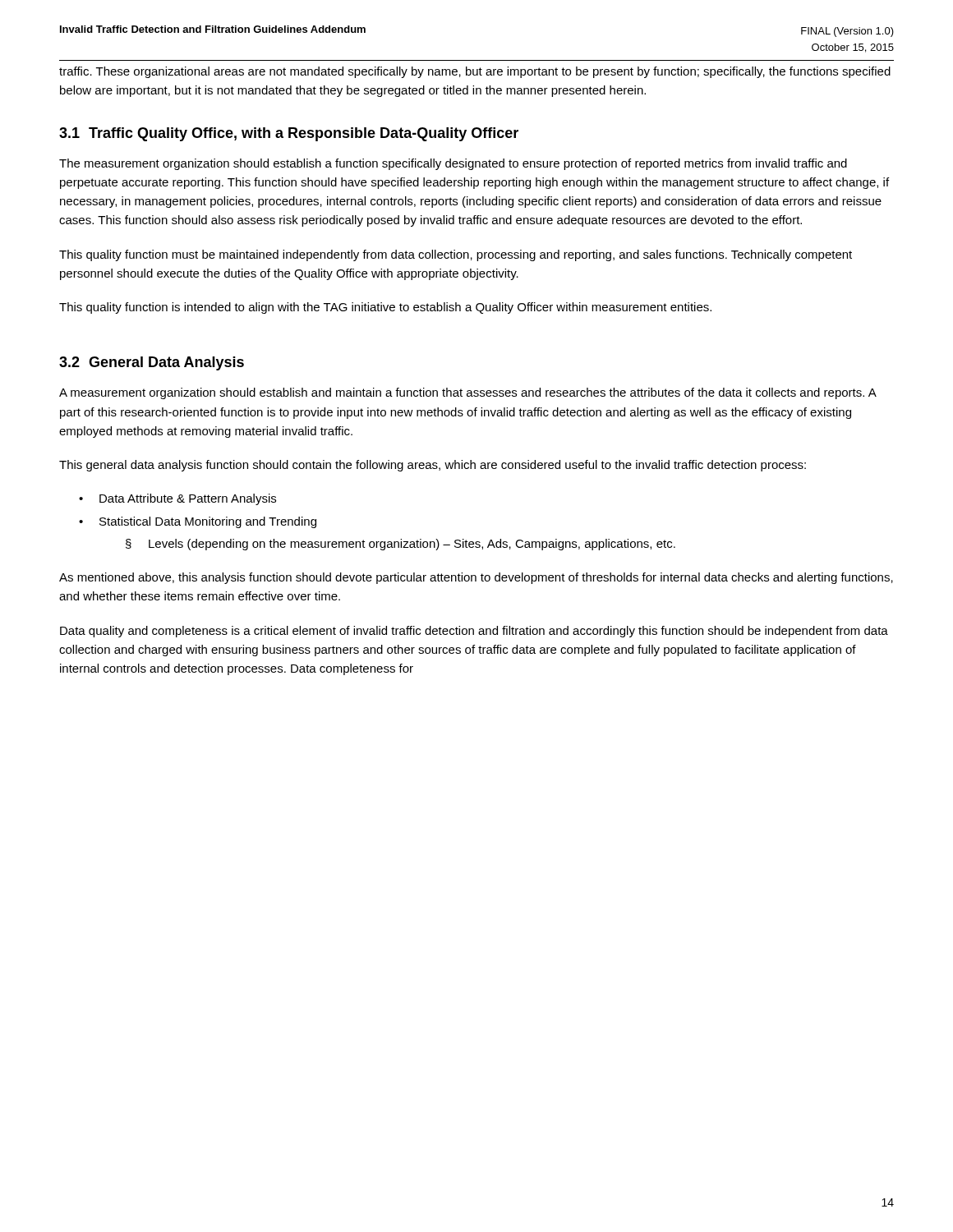Select the text block that reads "As mentioned above, this analysis"
Image resolution: width=953 pixels, height=1232 pixels.
[x=476, y=587]
